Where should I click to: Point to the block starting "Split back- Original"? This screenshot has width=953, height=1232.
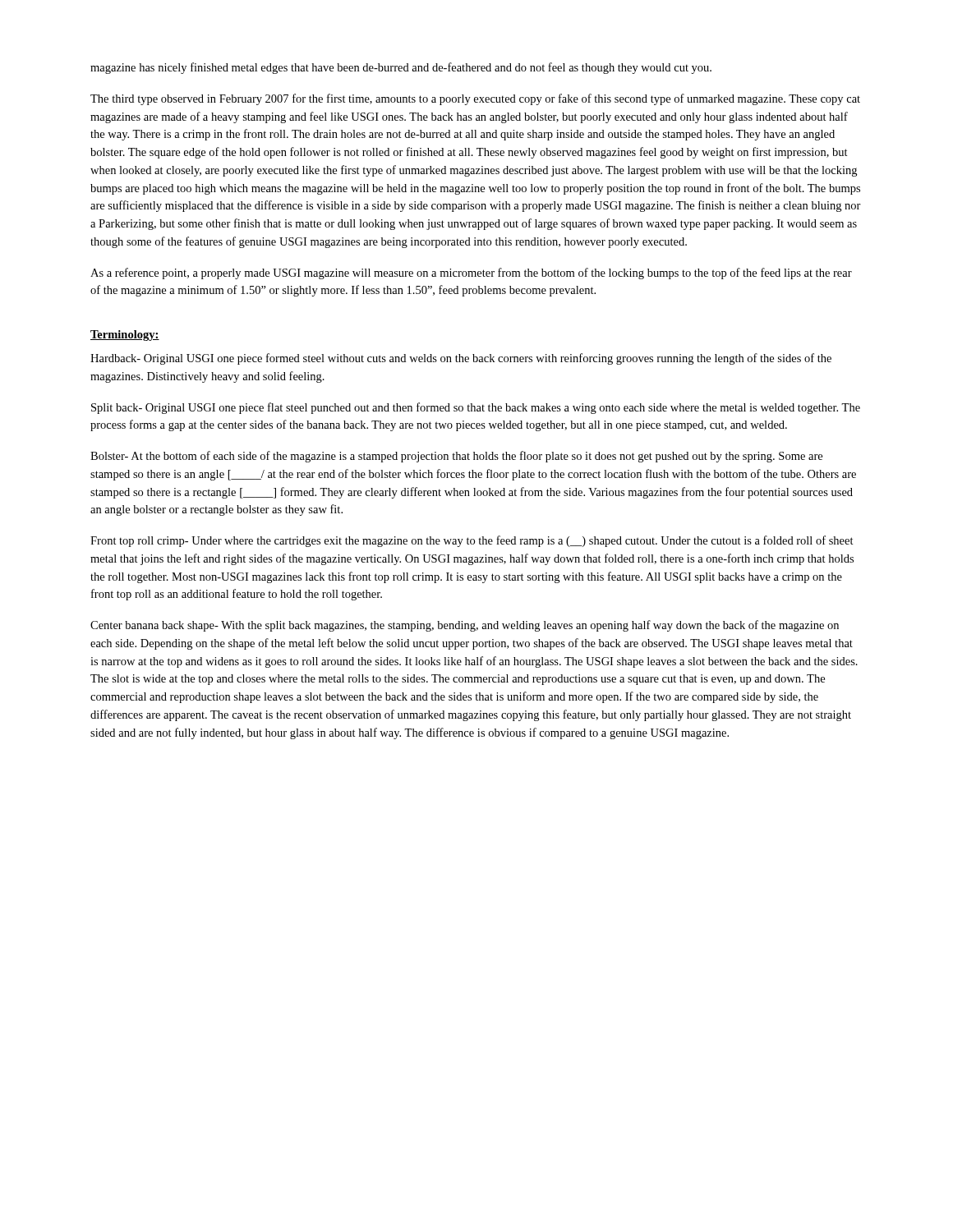475,416
